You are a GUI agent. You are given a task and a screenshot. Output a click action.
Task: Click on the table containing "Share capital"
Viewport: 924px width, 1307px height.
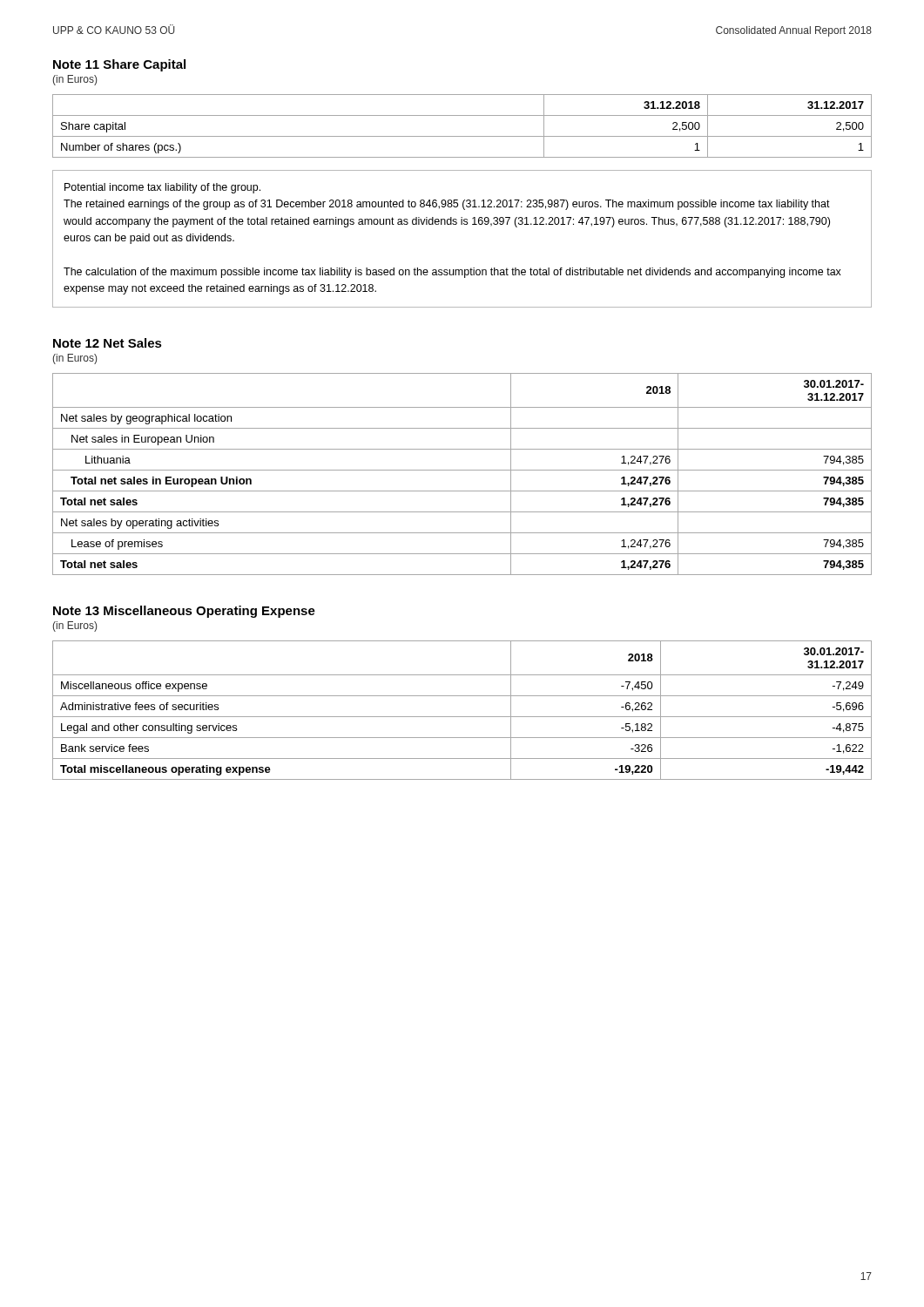[x=462, y=126]
